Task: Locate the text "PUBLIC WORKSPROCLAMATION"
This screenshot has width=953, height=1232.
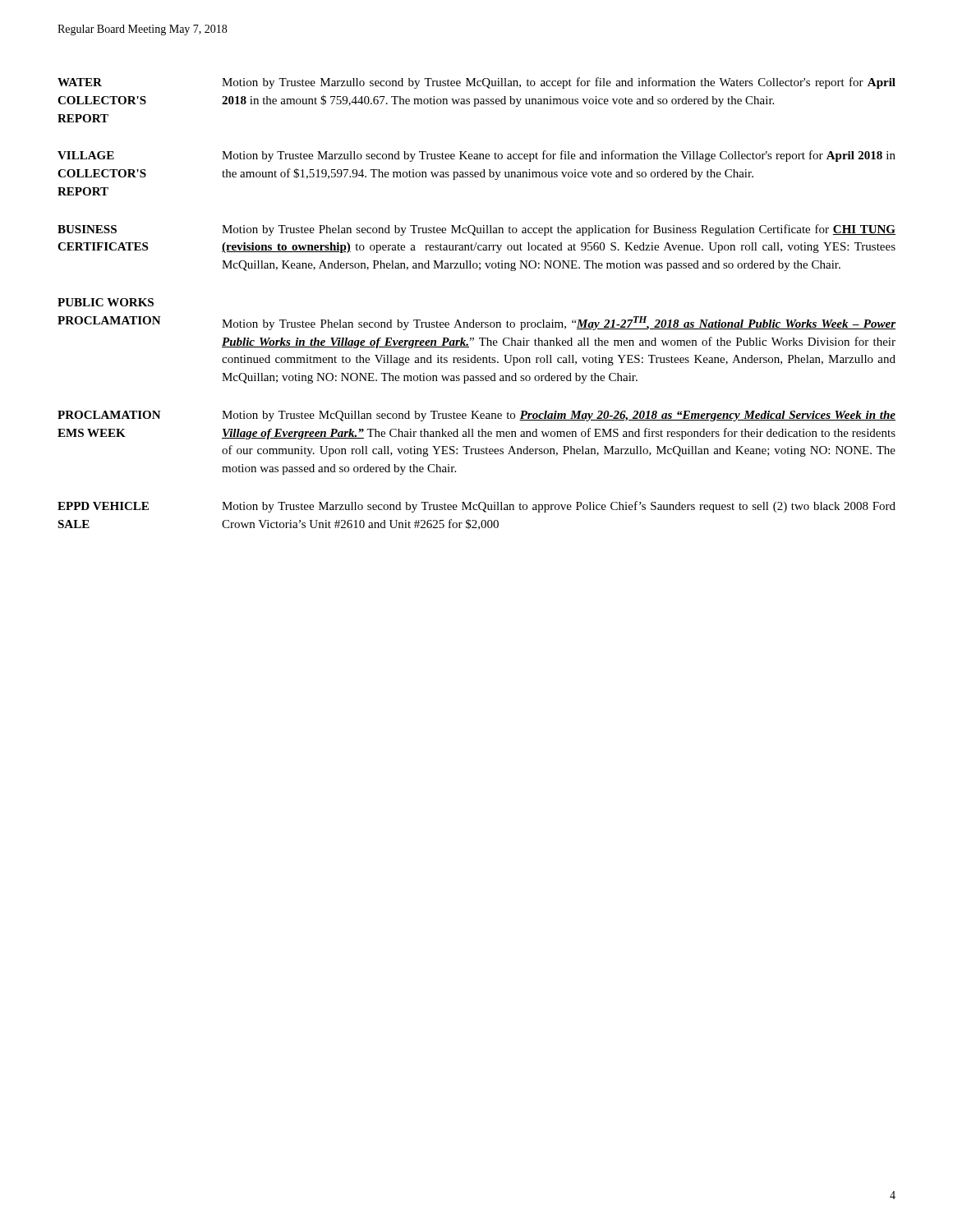Action: tap(109, 311)
